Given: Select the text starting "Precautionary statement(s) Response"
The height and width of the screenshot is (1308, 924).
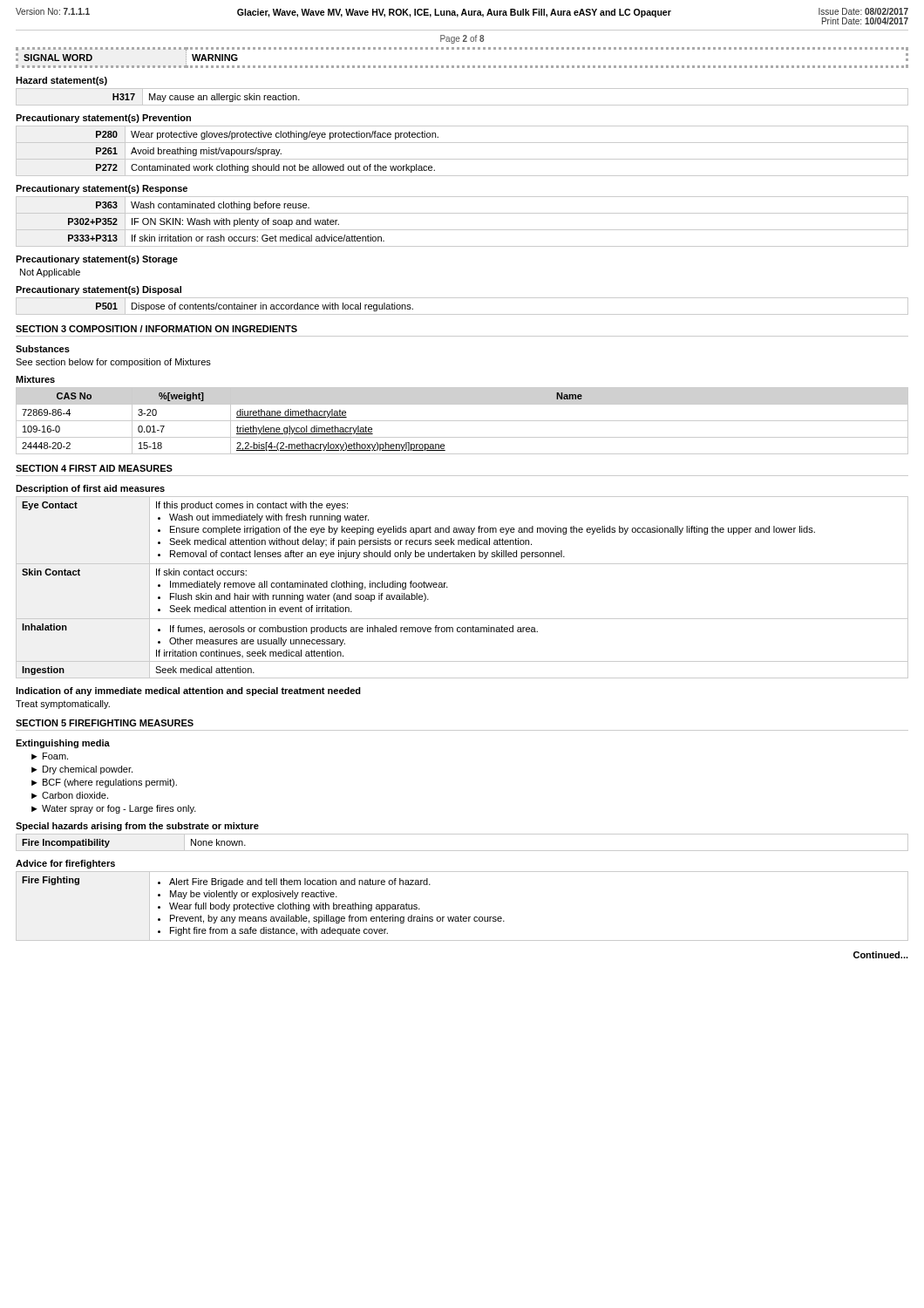Looking at the screenshot, I should click(x=102, y=188).
